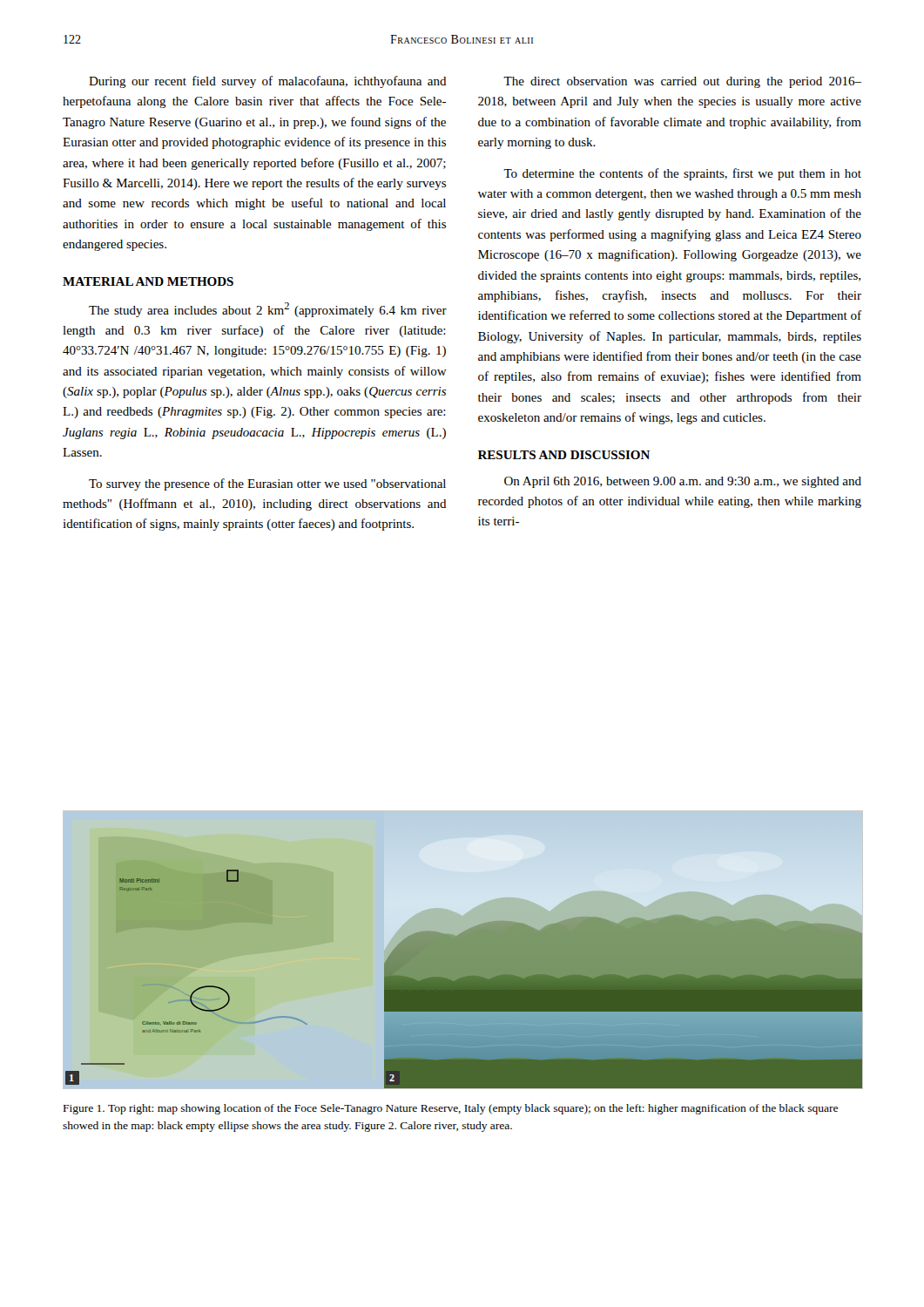This screenshot has height=1307, width=924.
Task: Click on the passage starting "On April 6th 2016, between"
Action: pos(669,502)
